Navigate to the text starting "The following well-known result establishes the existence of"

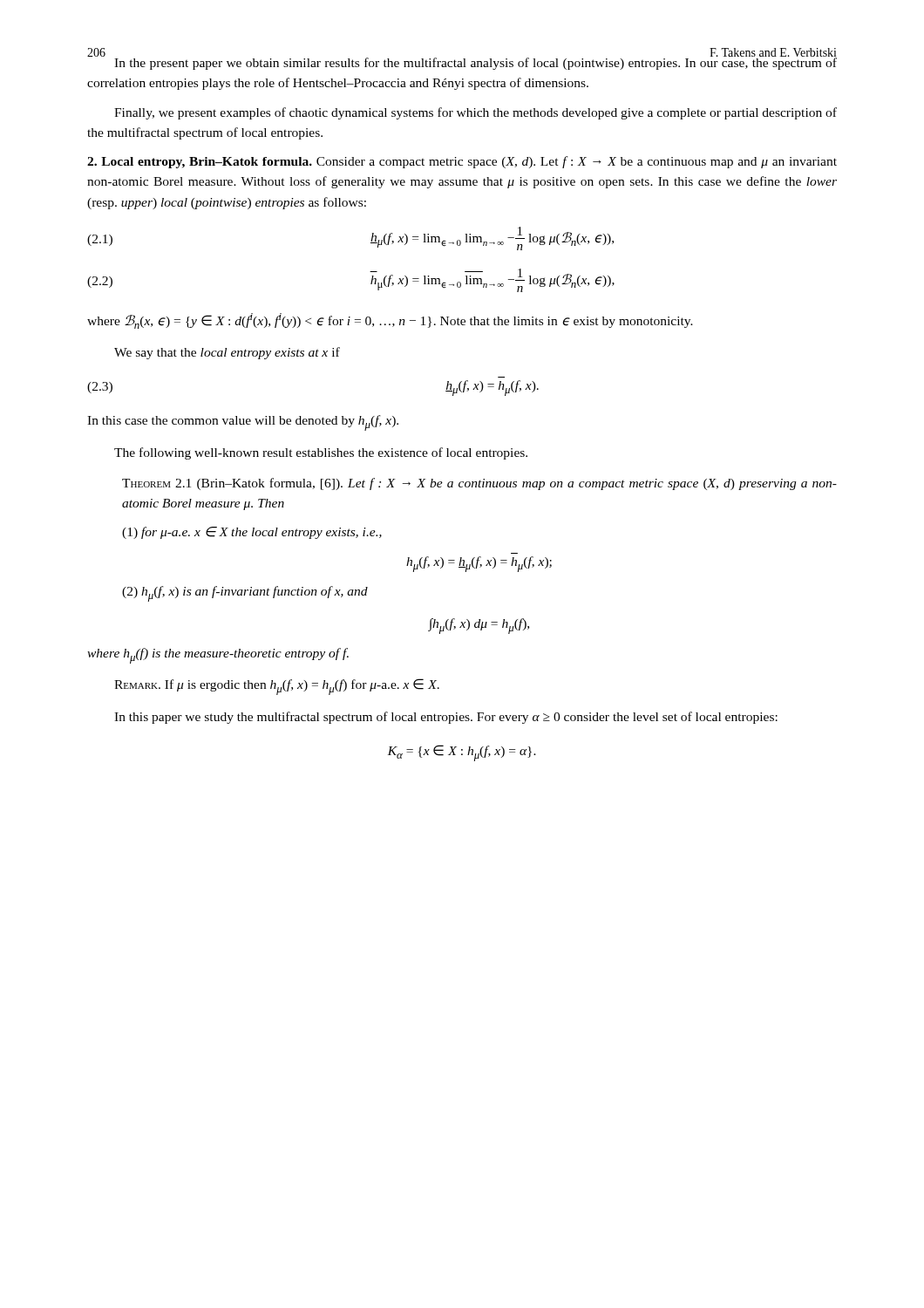click(x=462, y=452)
